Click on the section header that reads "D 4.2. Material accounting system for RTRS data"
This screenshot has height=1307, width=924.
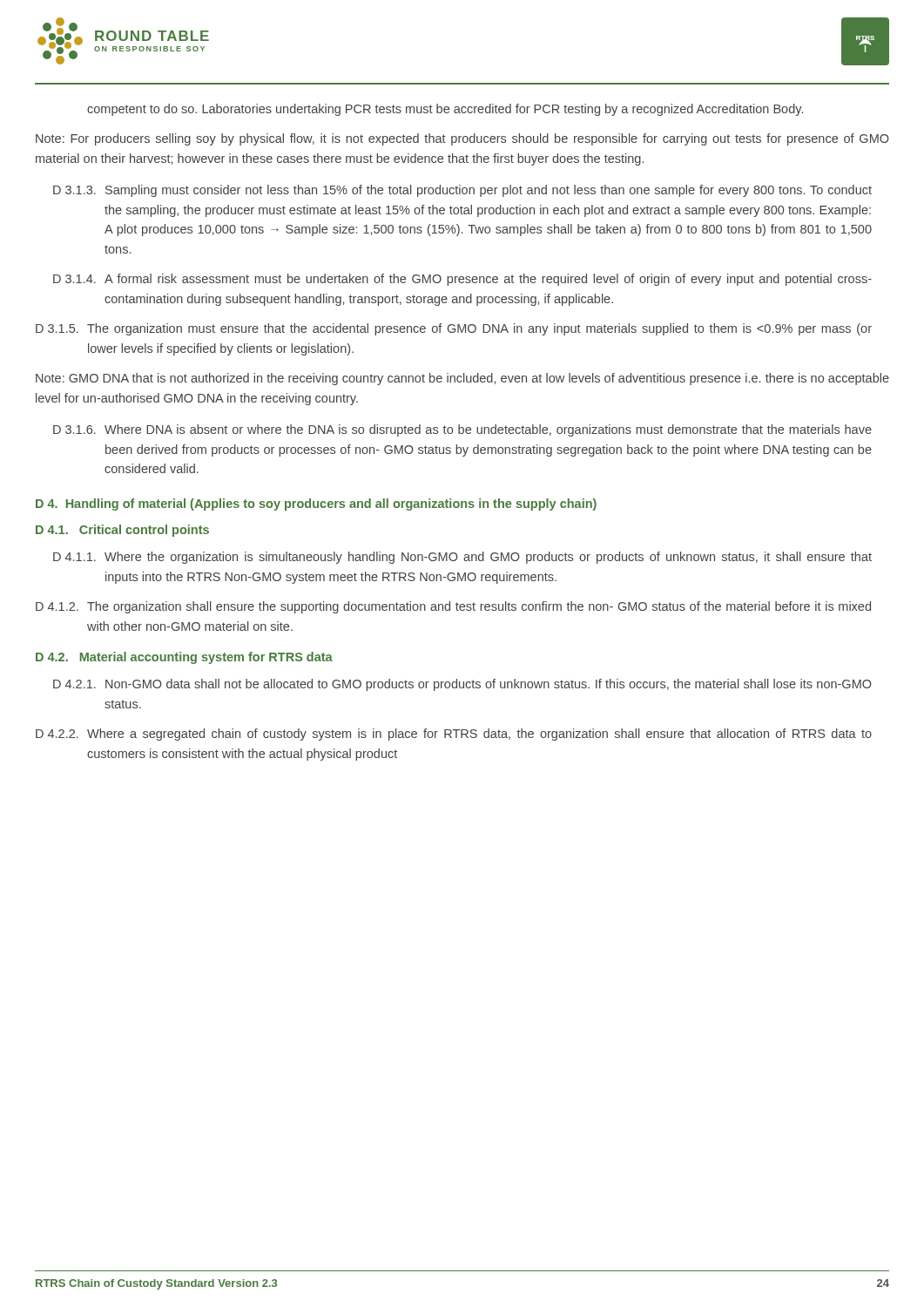pyautogui.click(x=184, y=657)
